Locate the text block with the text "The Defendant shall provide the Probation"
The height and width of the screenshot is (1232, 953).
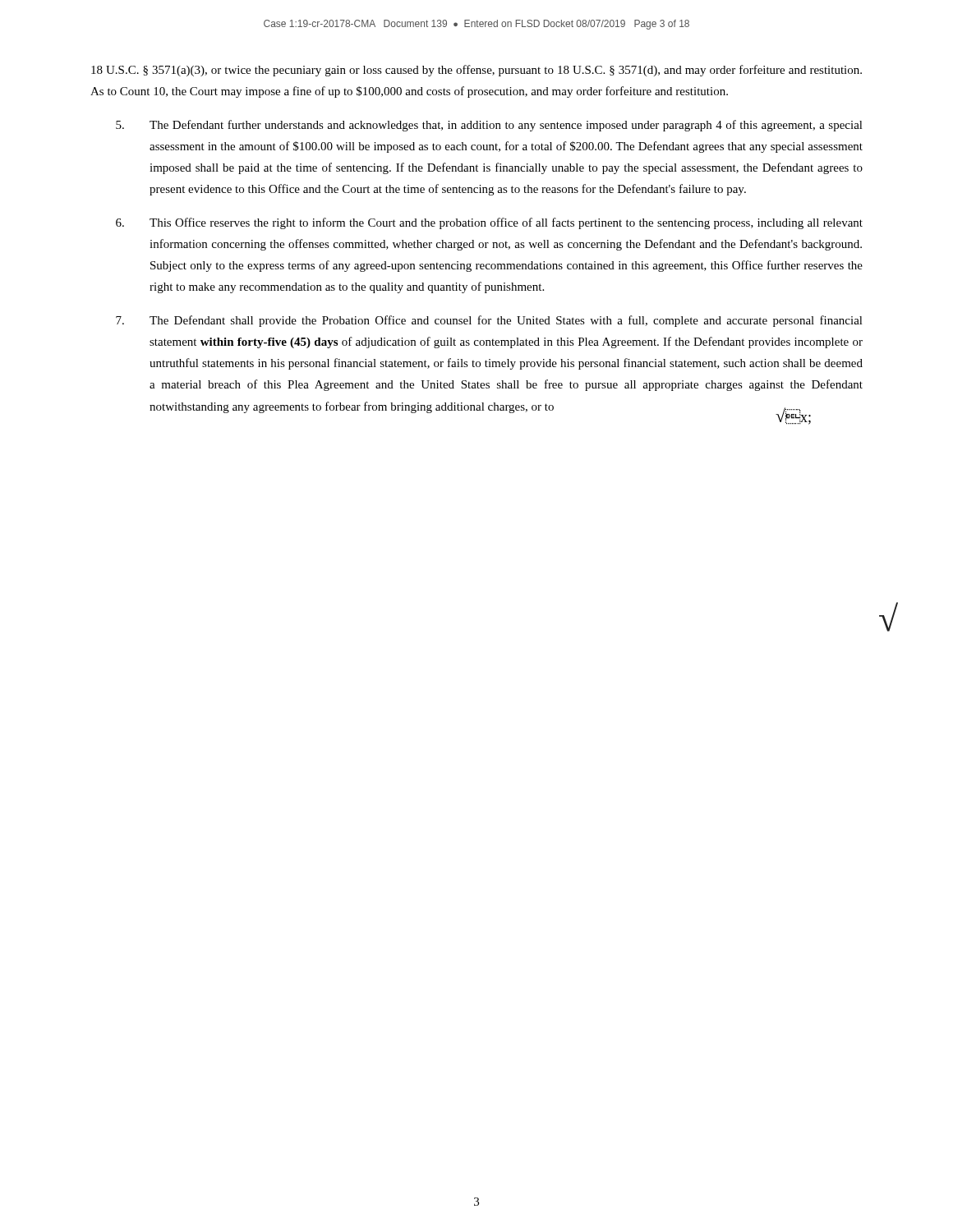(476, 363)
